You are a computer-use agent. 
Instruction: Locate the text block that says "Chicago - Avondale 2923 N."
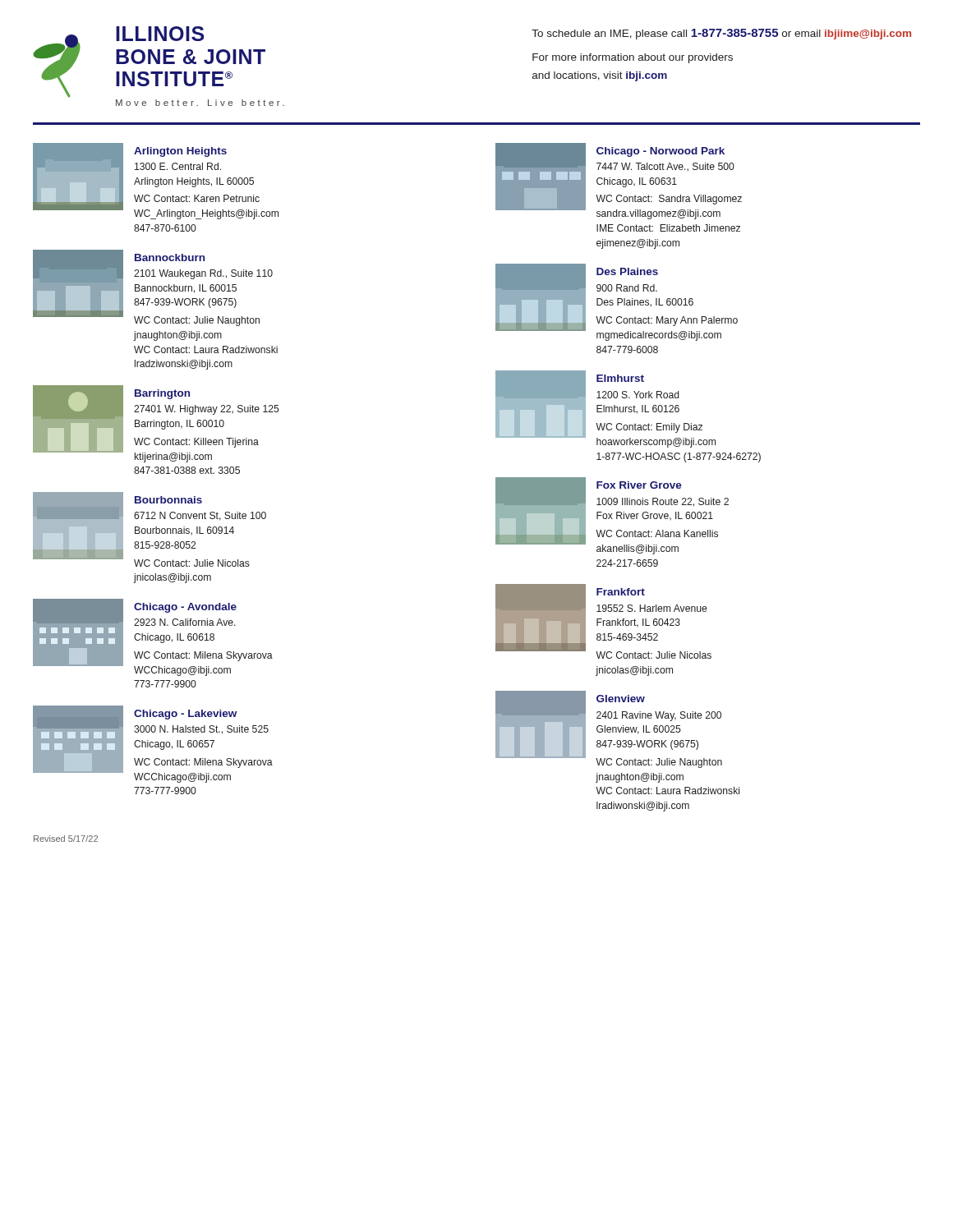[245, 645]
